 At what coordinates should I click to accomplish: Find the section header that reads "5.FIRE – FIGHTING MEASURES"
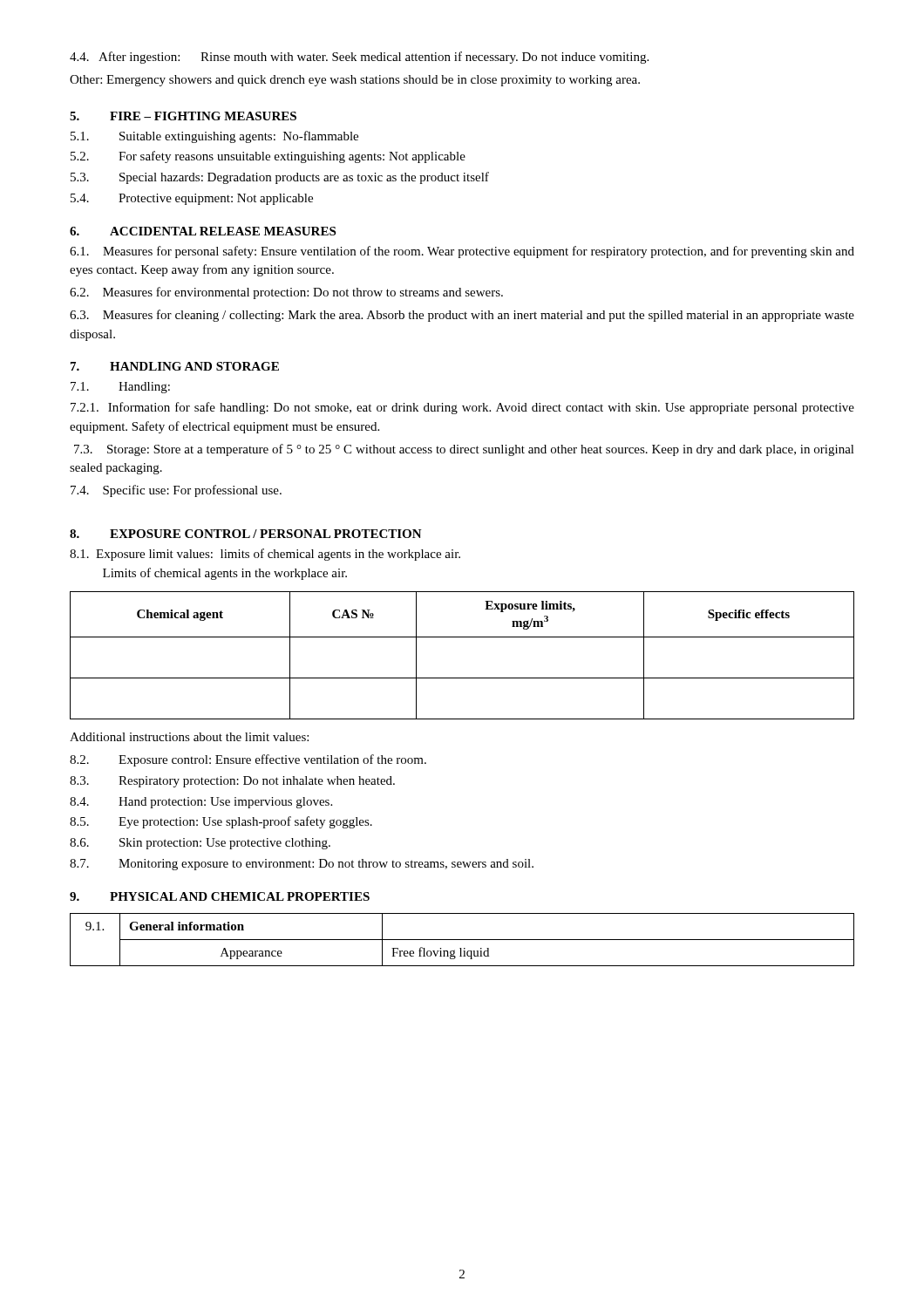[183, 116]
